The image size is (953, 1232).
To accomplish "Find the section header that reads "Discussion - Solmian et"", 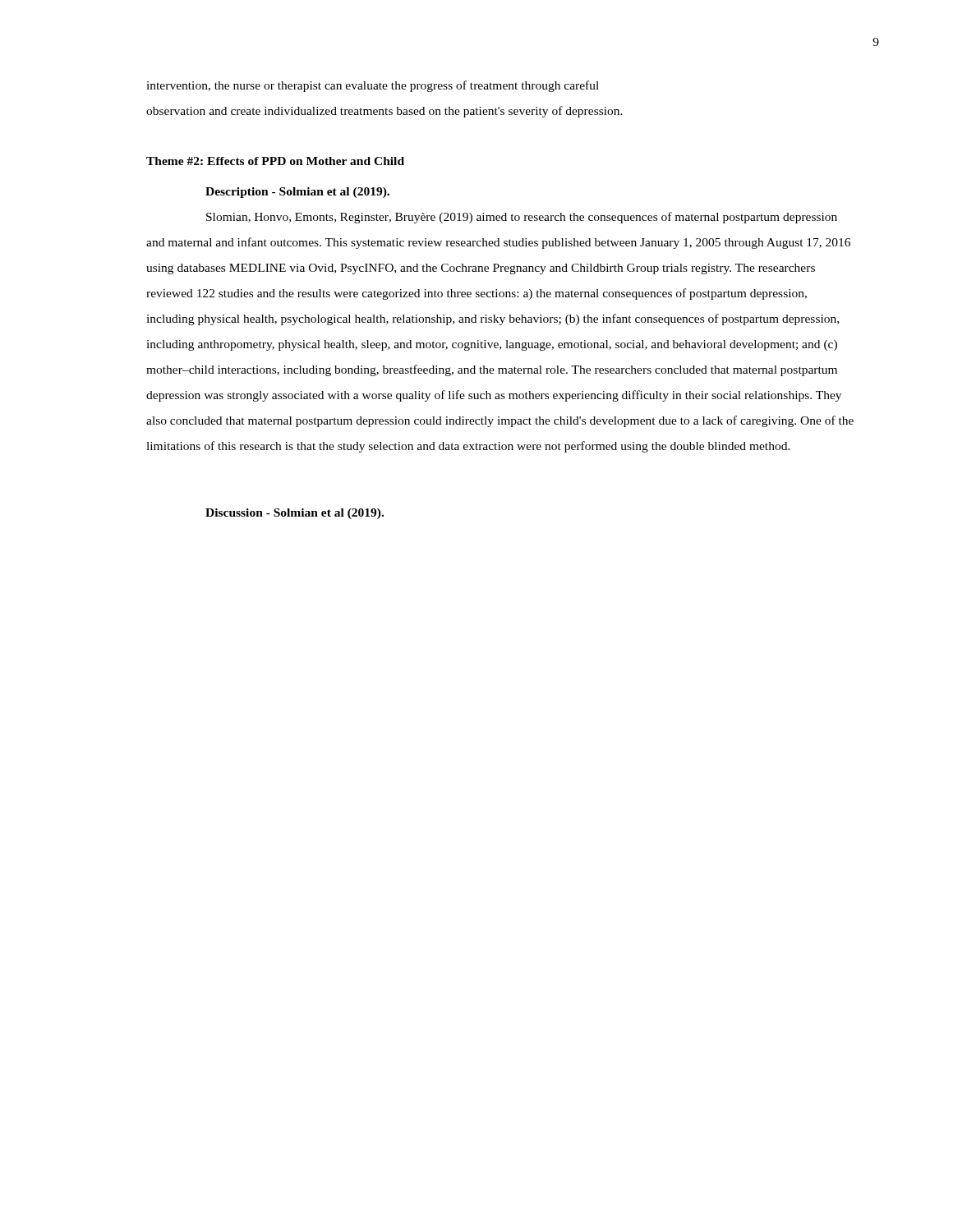I will [x=295, y=512].
